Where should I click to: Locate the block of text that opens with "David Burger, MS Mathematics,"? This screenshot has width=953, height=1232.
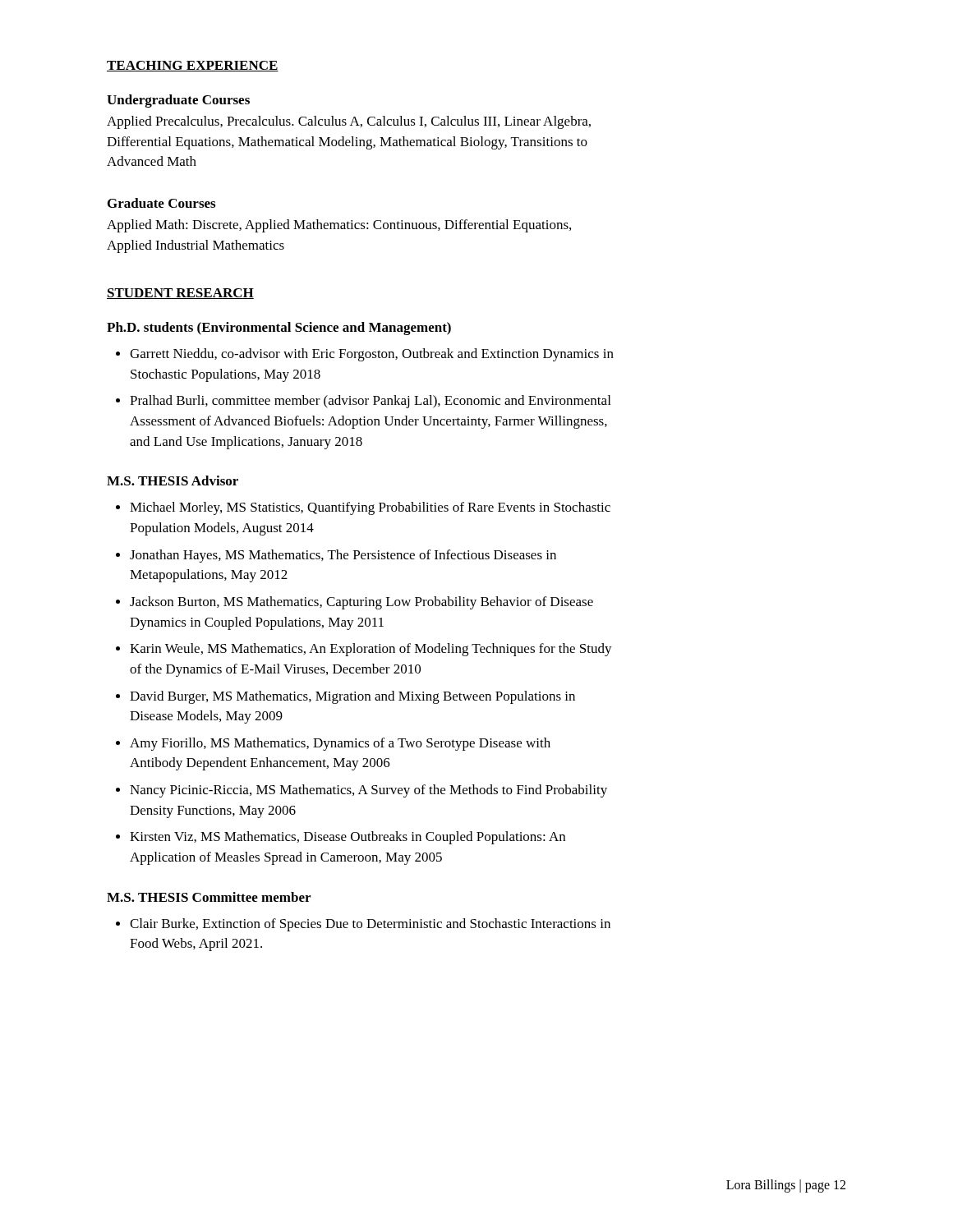(x=353, y=706)
